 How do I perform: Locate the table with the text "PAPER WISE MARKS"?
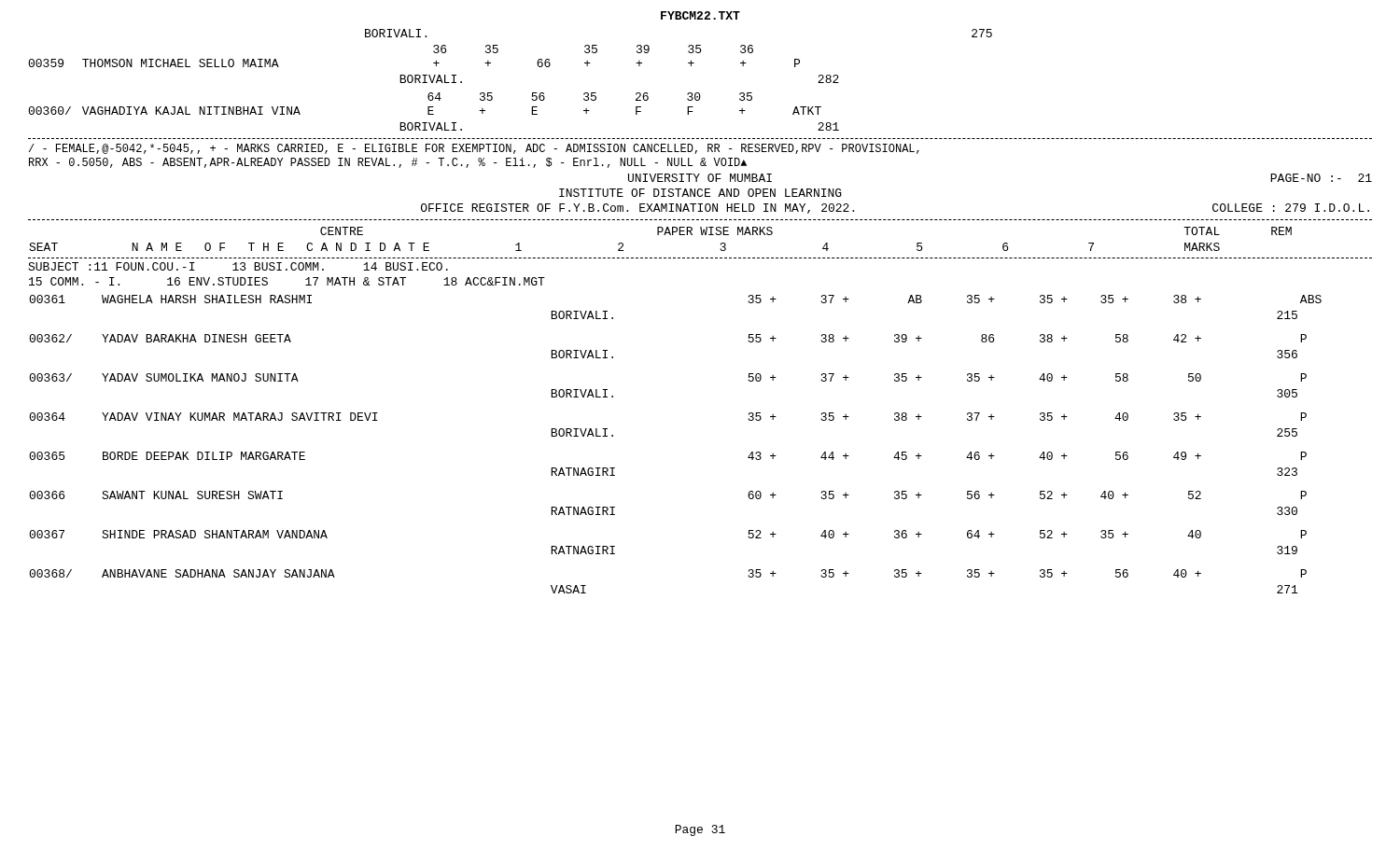pyautogui.click(x=700, y=411)
